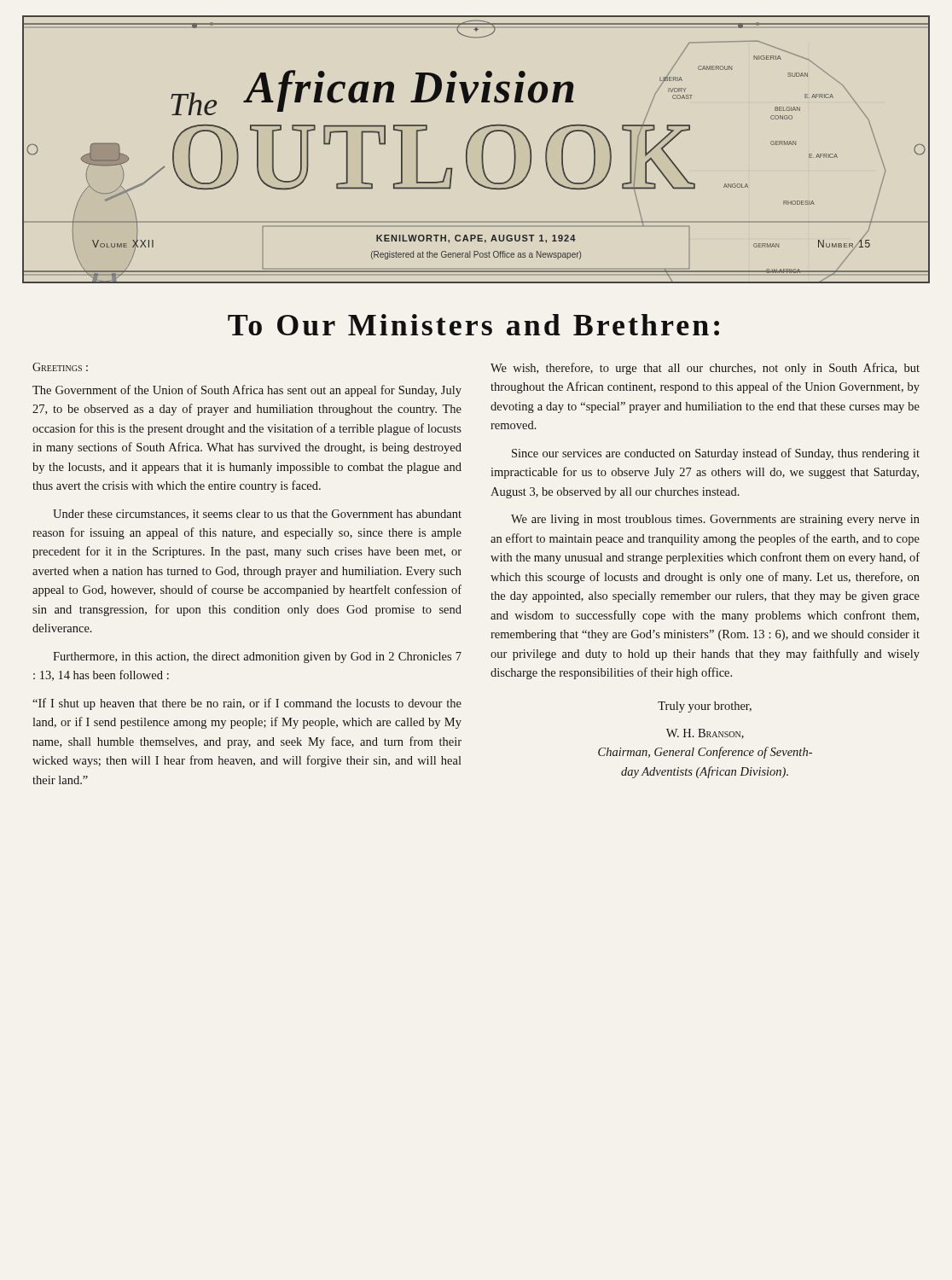This screenshot has width=952, height=1280.
Task: Locate the text block containing "Under these circumstances, it"
Action: coord(247,571)
